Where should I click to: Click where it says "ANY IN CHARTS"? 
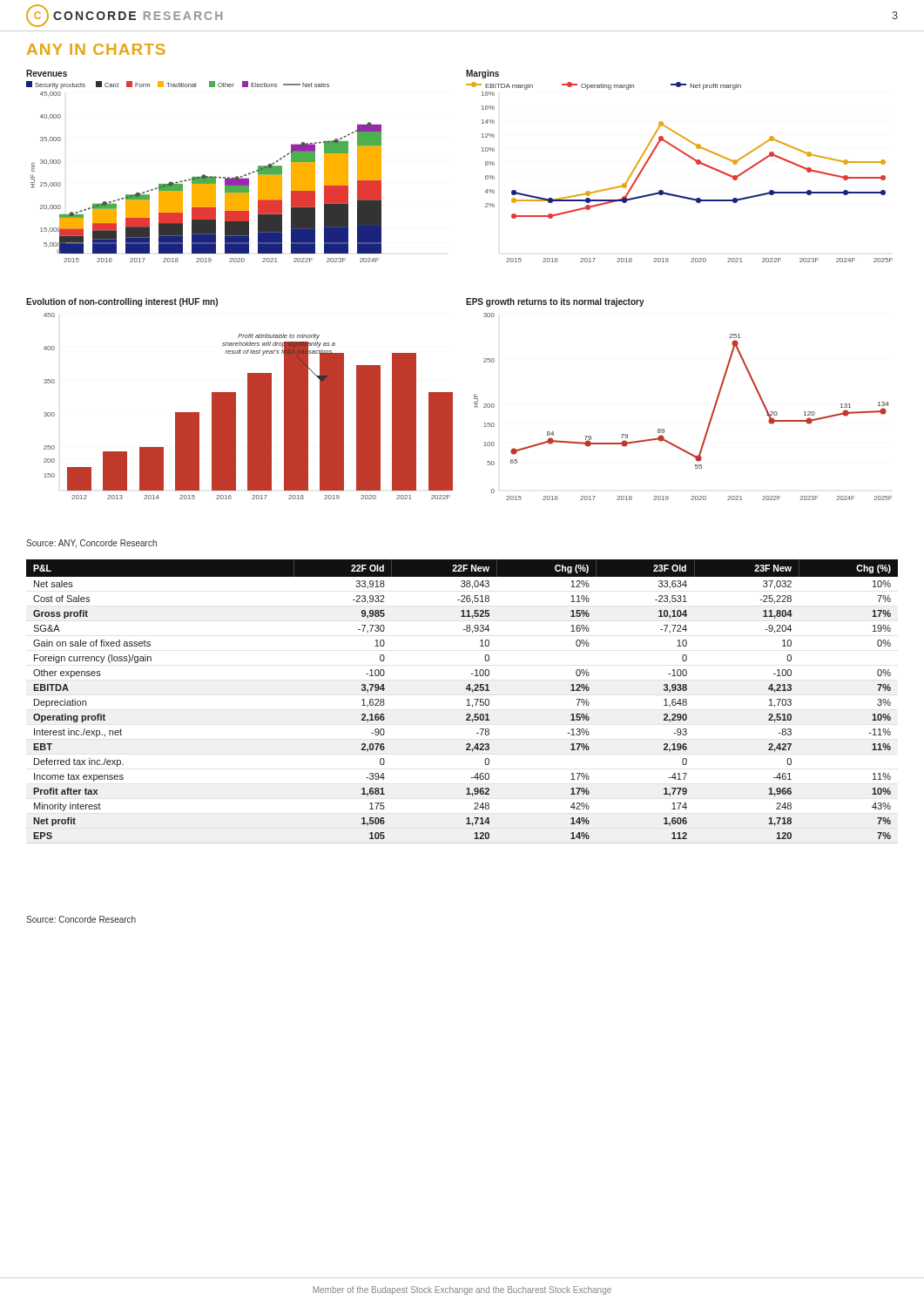[96, 49]
